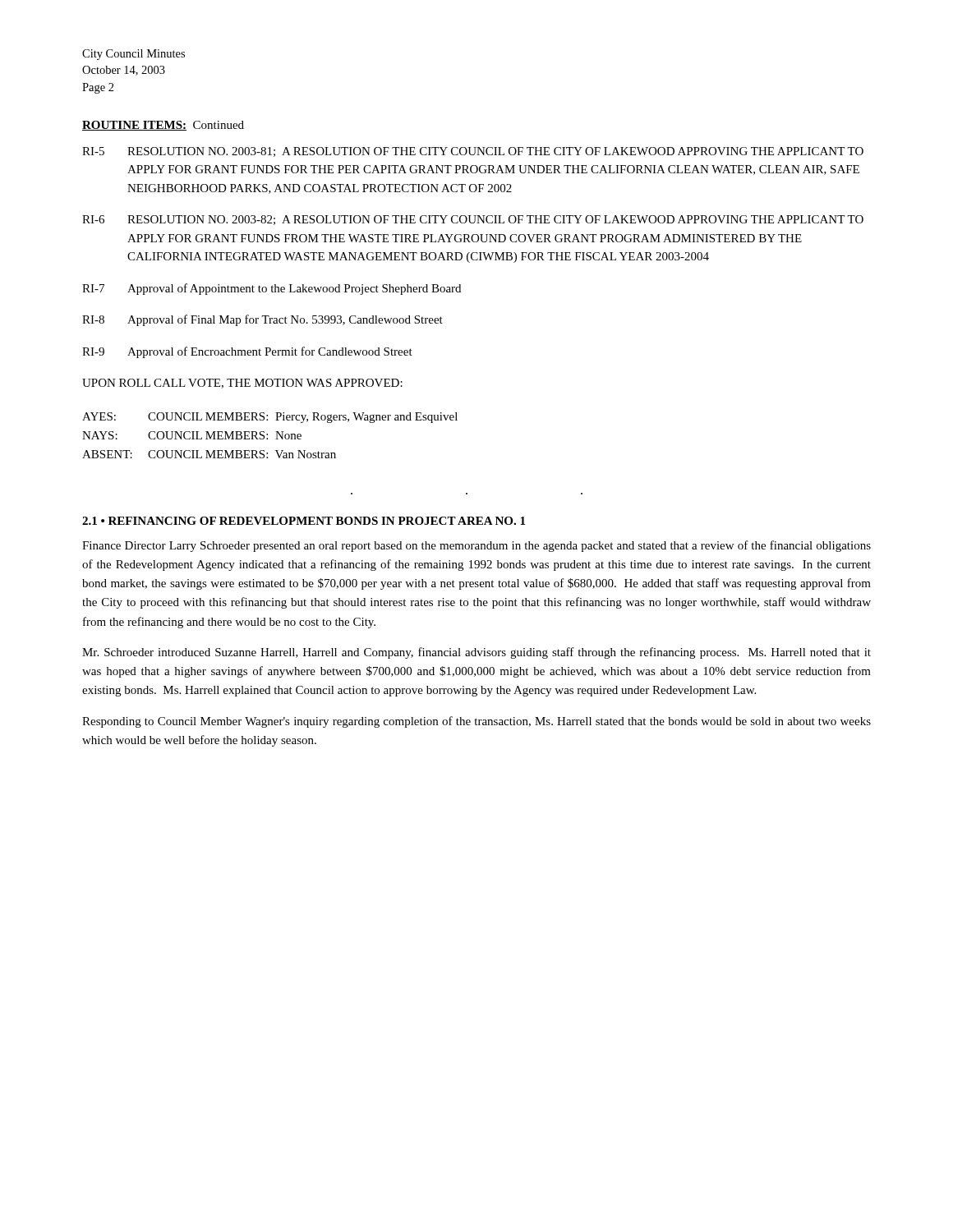Locate the text starting "ROUTINE ITEMS: Continued"

pos(163,125)
